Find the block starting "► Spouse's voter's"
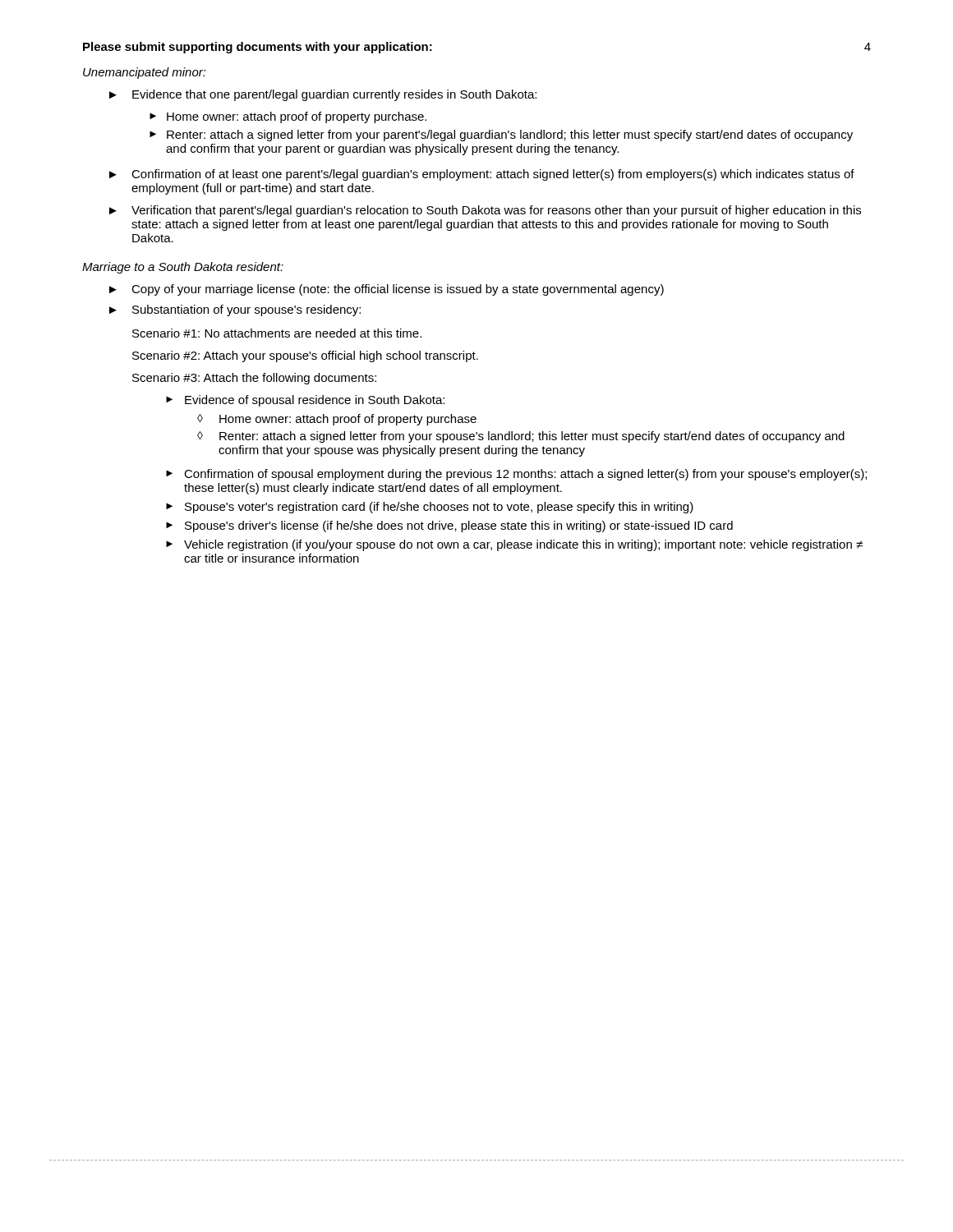The image size is (953, 1232). click(429, 506)
